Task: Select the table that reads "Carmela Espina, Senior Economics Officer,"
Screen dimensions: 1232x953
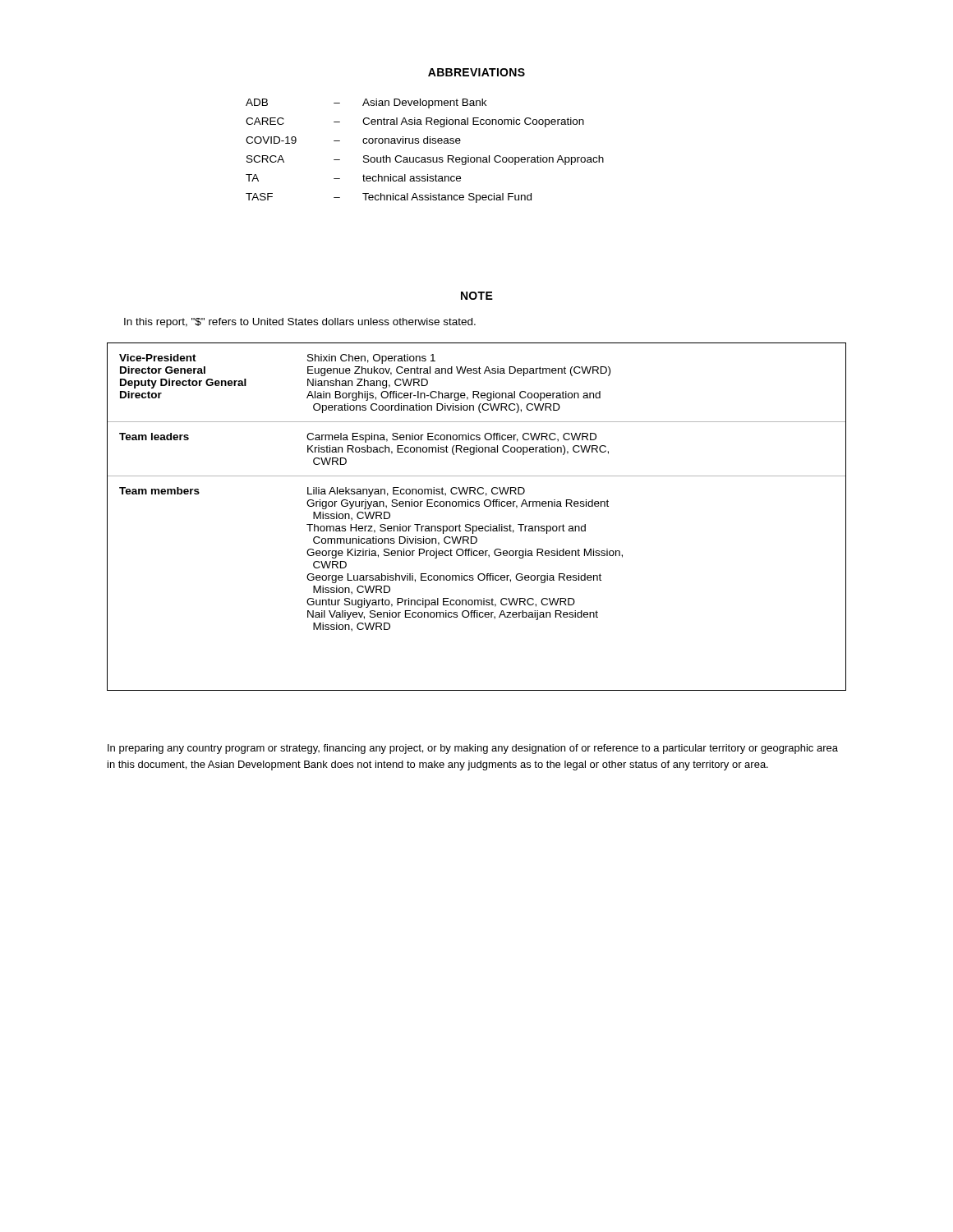Action: click(476, 516)
